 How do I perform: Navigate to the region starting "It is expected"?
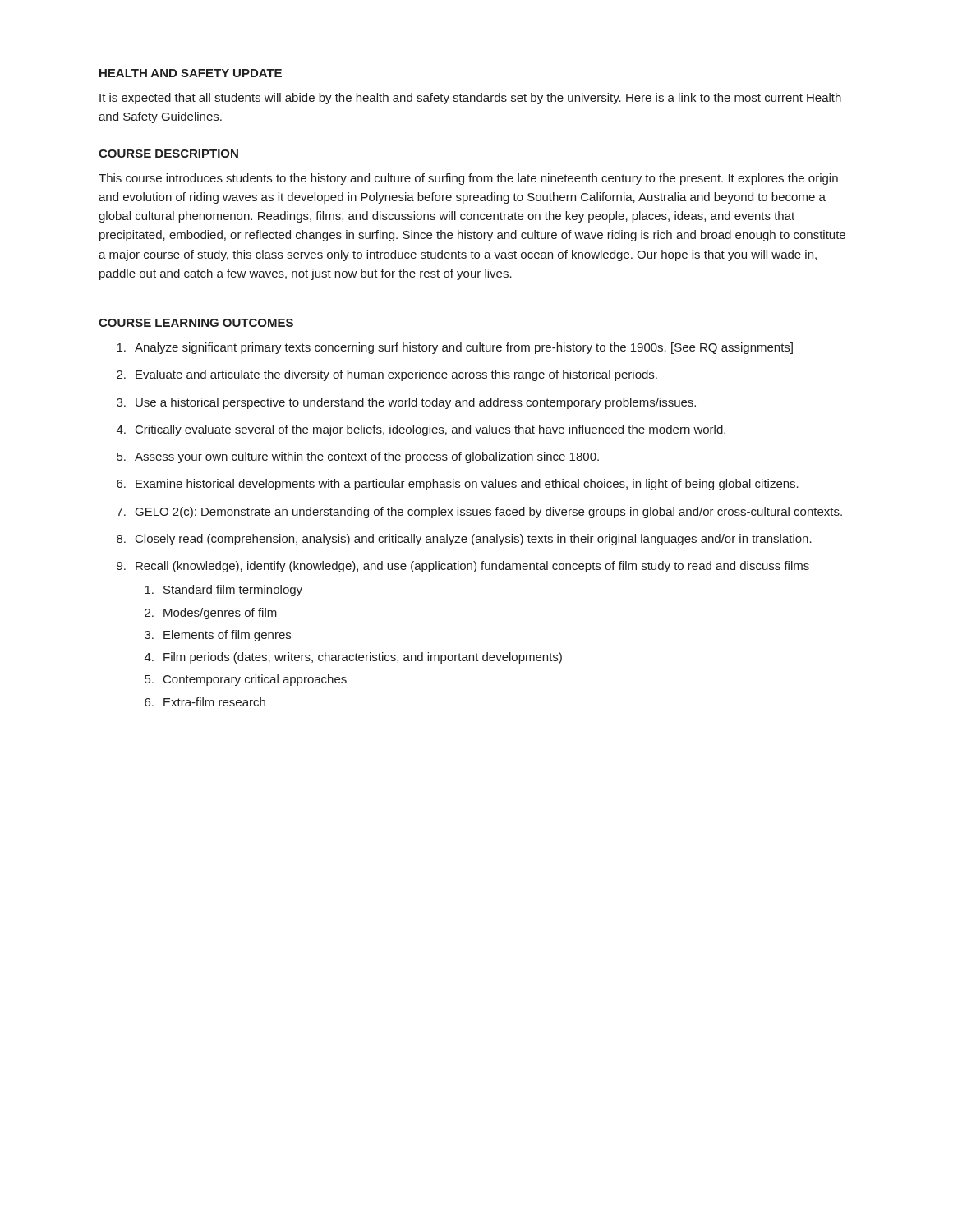click(470, 107)
